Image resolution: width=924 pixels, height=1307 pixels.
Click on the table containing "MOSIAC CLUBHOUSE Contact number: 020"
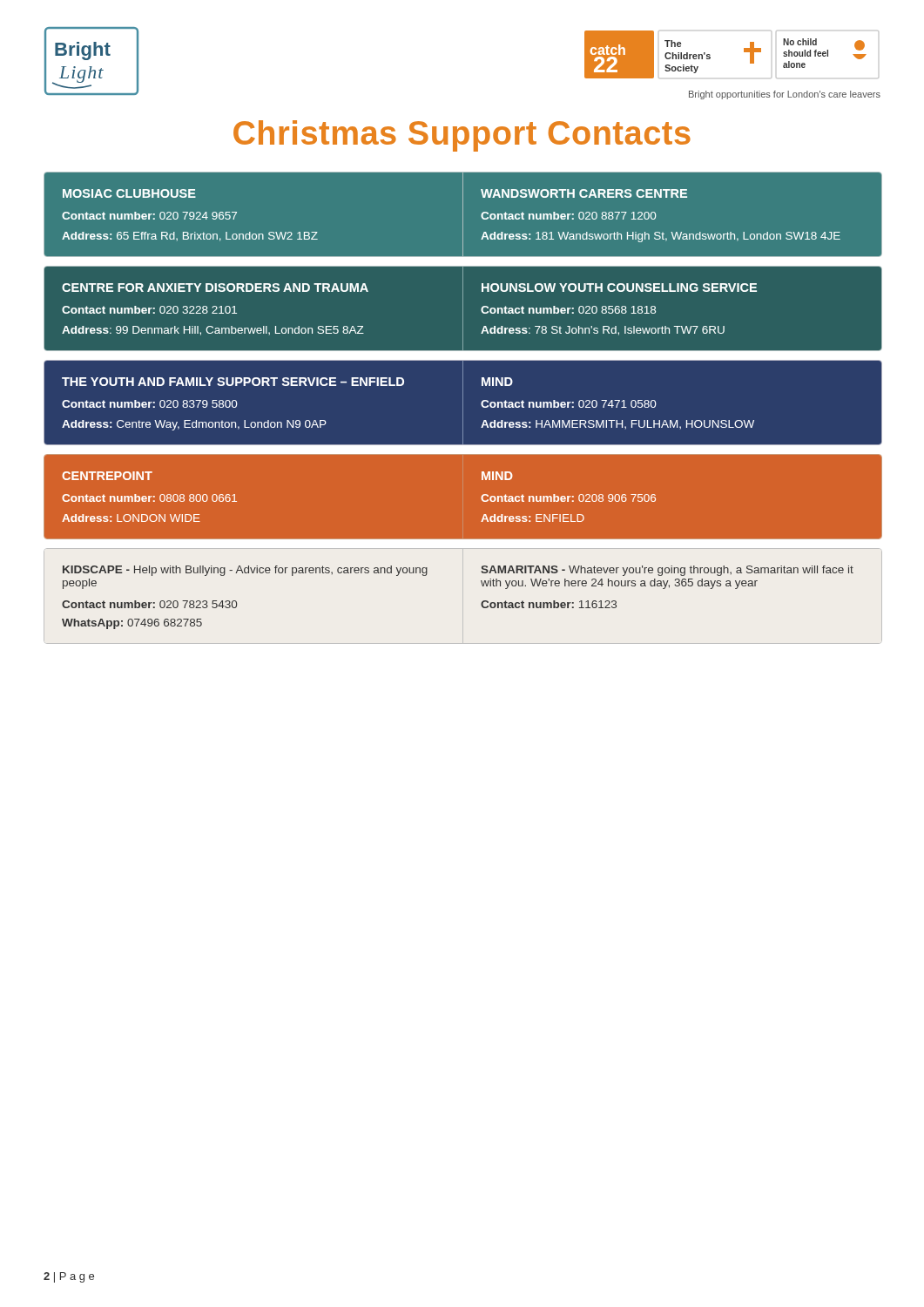tap(463, 214)
